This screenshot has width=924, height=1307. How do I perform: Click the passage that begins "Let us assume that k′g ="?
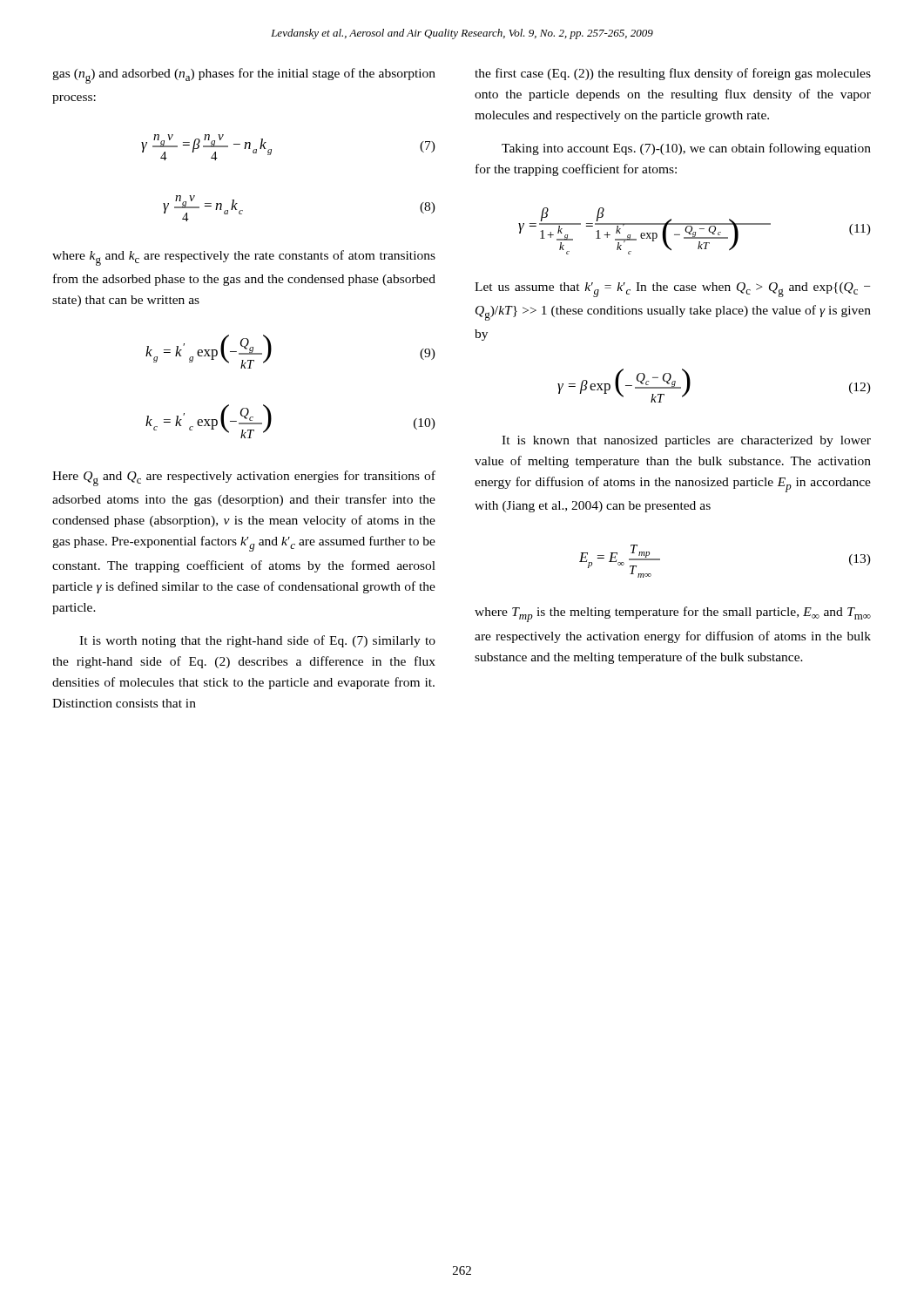point(673,310)
